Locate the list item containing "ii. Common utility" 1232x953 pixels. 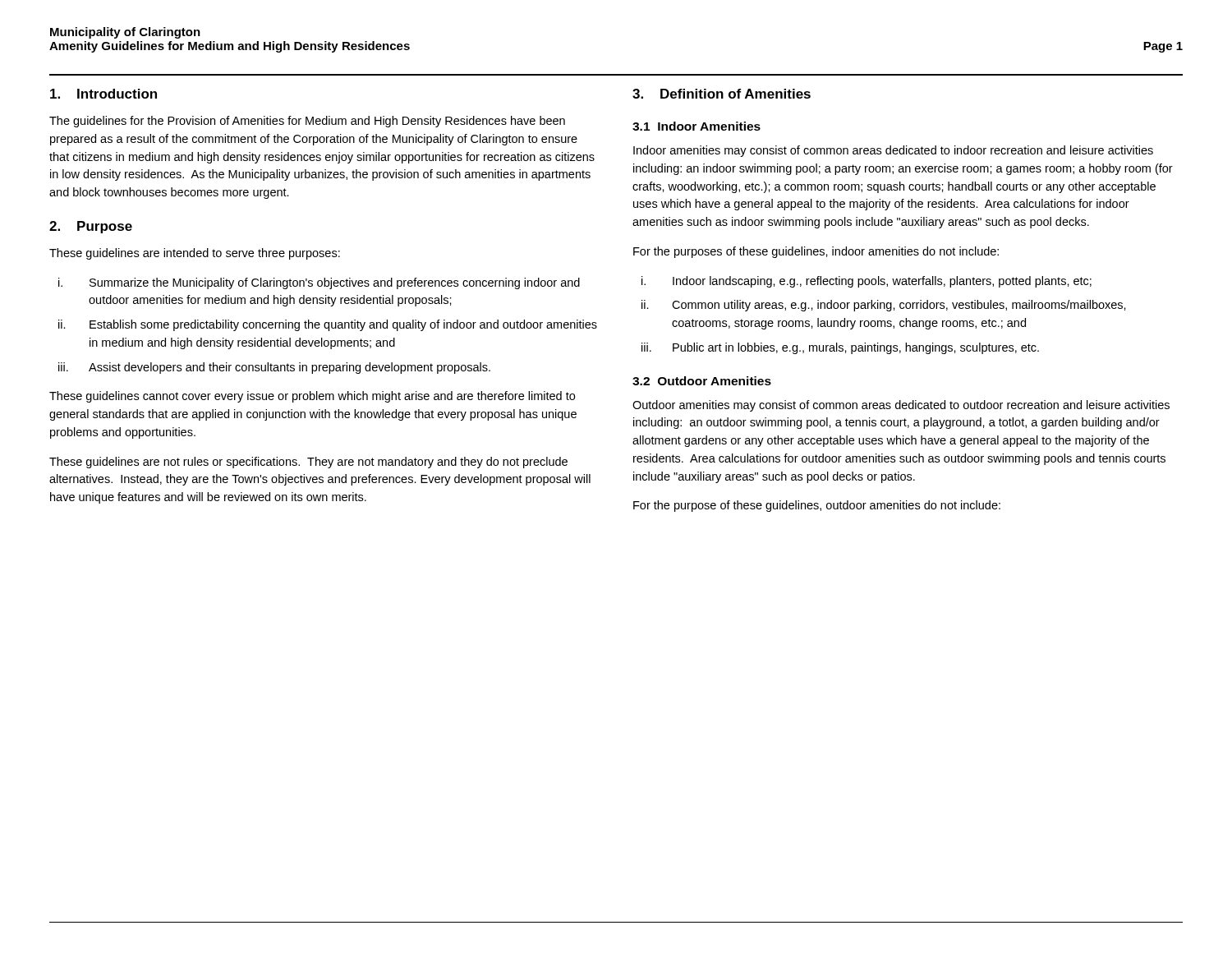click(x=908, y=315)
